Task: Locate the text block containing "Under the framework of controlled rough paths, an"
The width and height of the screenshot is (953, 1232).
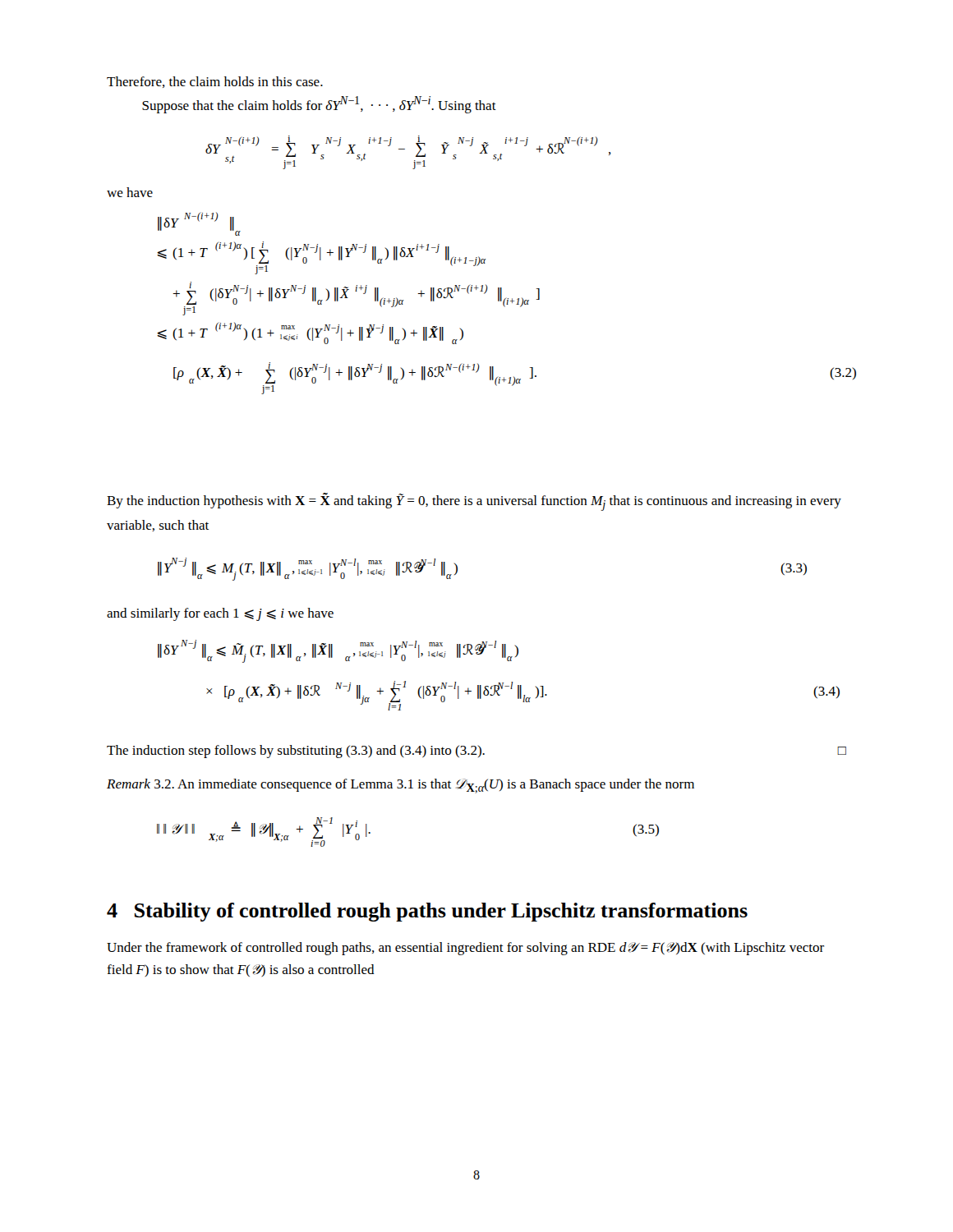Action: [x=465, y=958]
